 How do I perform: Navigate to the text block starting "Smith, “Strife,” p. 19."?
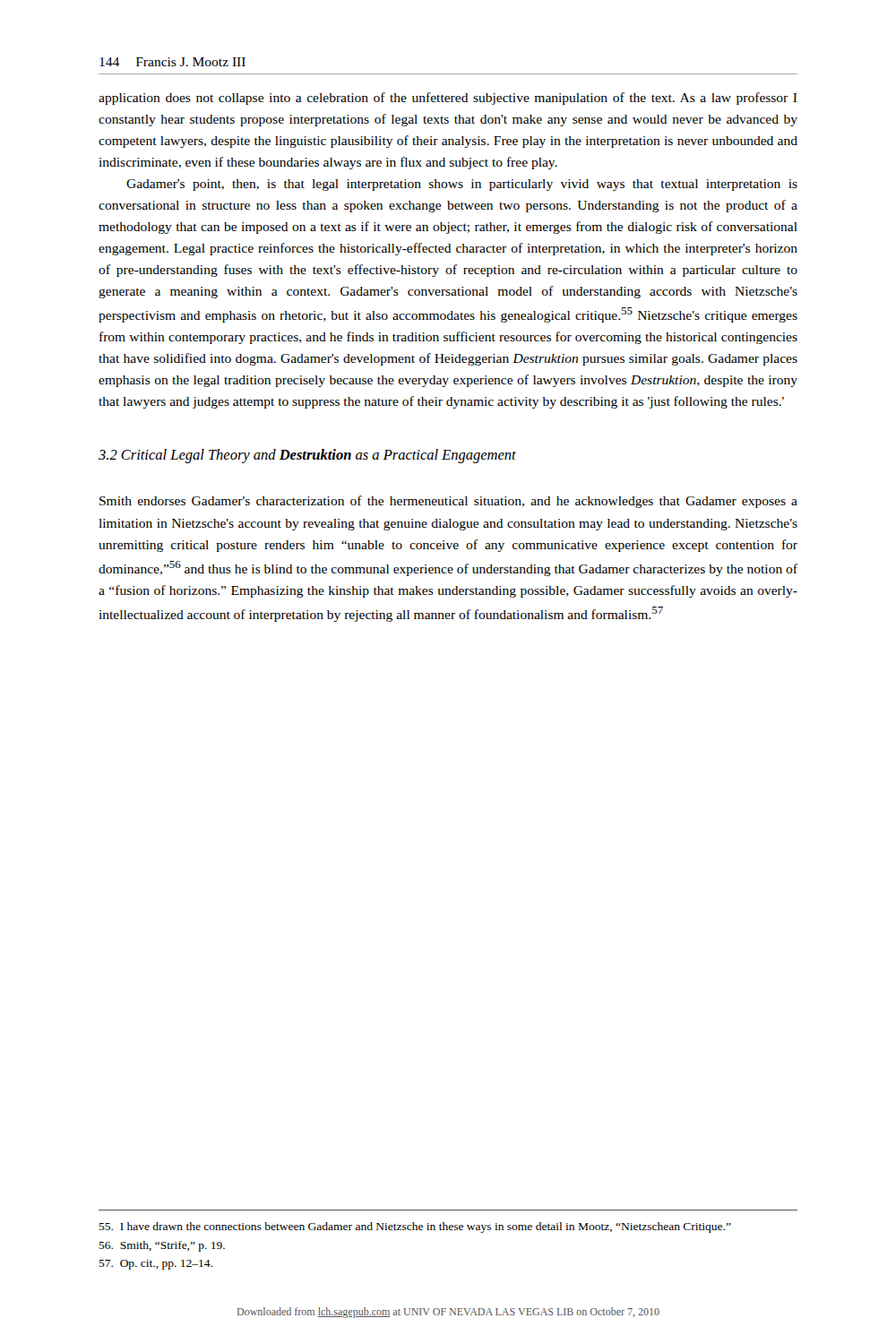(x=162, y=1246)
